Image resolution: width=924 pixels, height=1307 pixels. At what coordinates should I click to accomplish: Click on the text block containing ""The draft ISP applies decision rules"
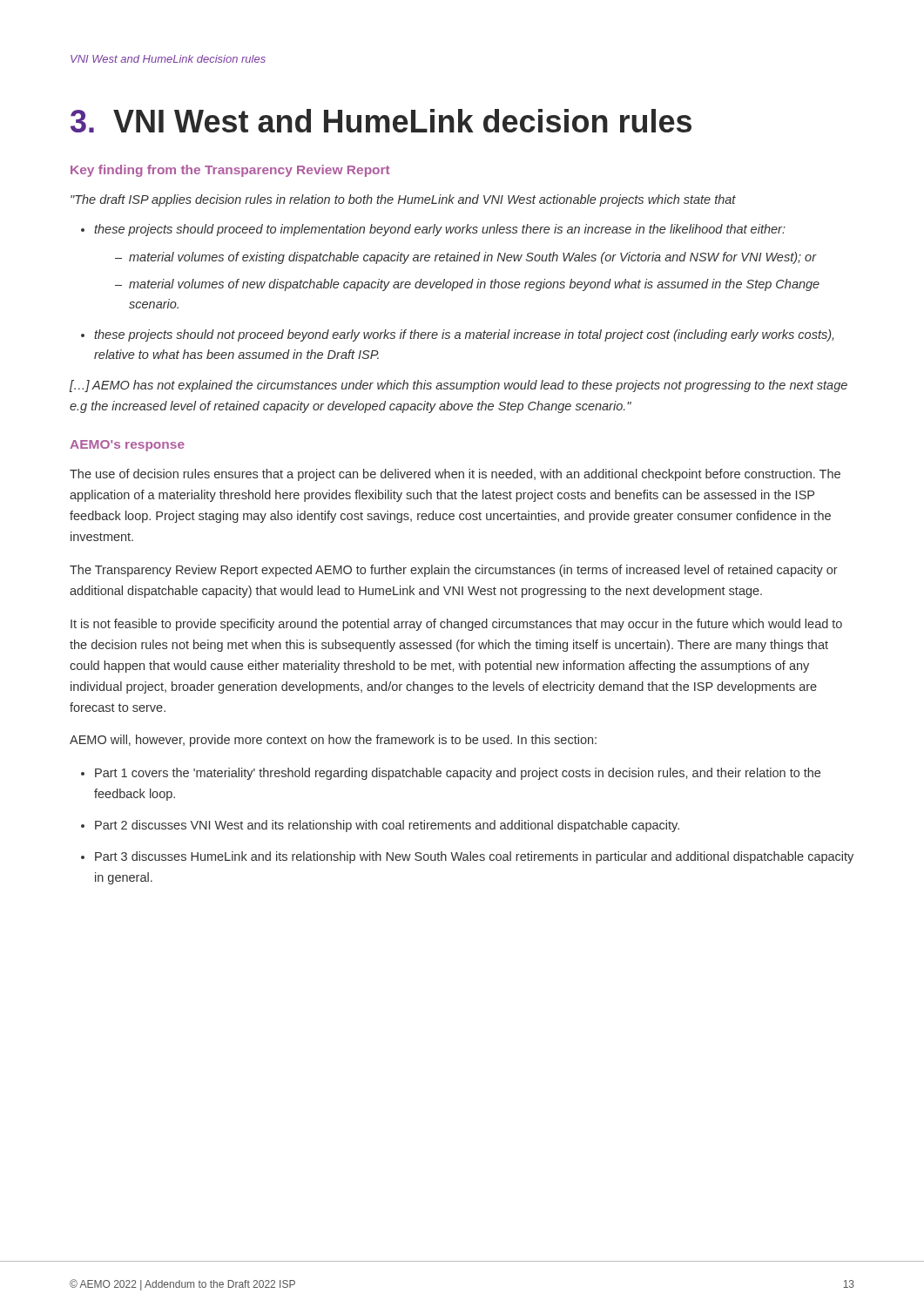pyautogui.click(x=403, y=200)
